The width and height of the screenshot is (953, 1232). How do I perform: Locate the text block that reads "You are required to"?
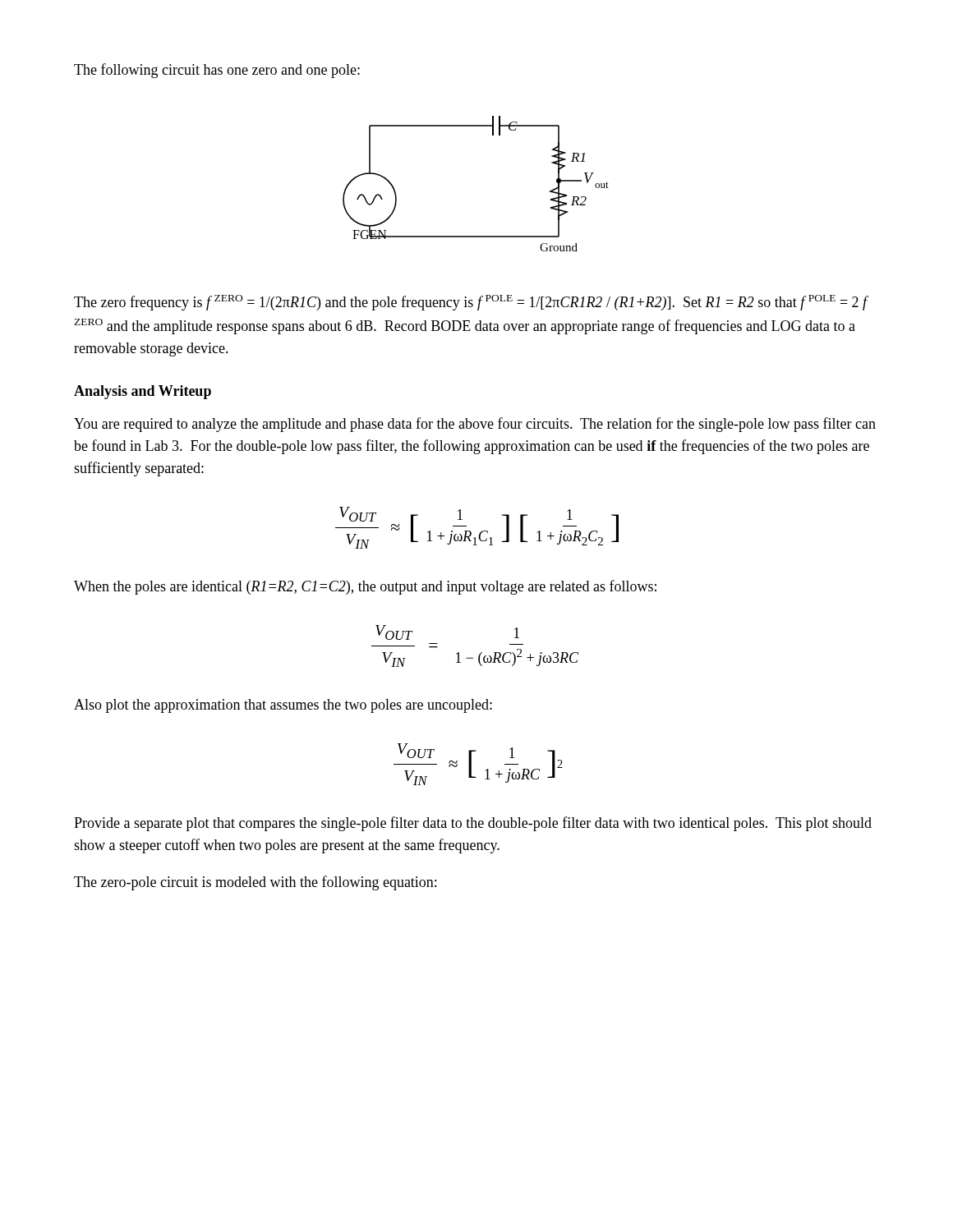tap(475, 446)
